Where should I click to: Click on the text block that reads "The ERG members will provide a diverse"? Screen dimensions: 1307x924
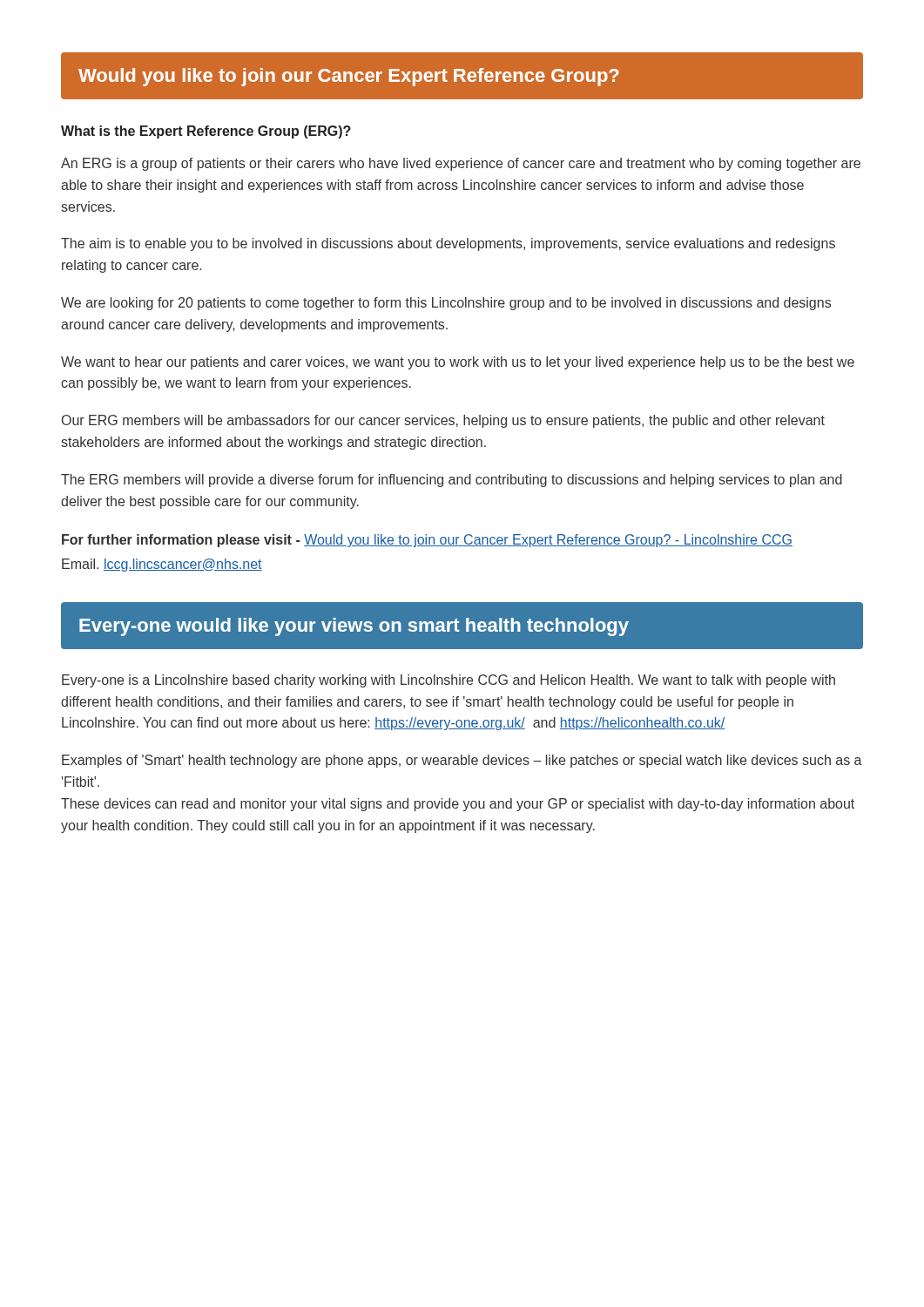pyautogui.click(x=462, y=491)
